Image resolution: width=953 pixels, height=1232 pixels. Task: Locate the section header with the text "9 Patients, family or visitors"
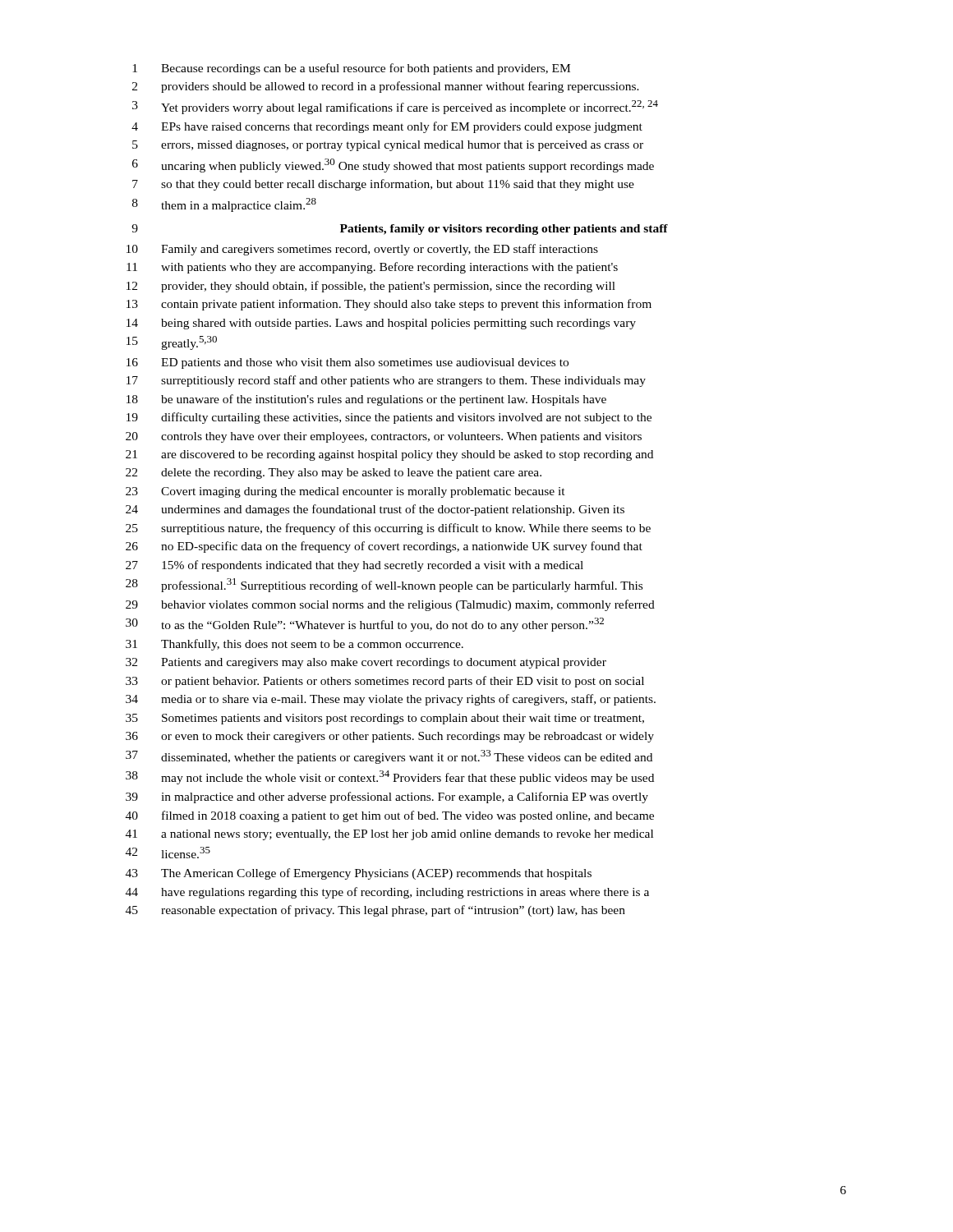(x=476, y=229)
